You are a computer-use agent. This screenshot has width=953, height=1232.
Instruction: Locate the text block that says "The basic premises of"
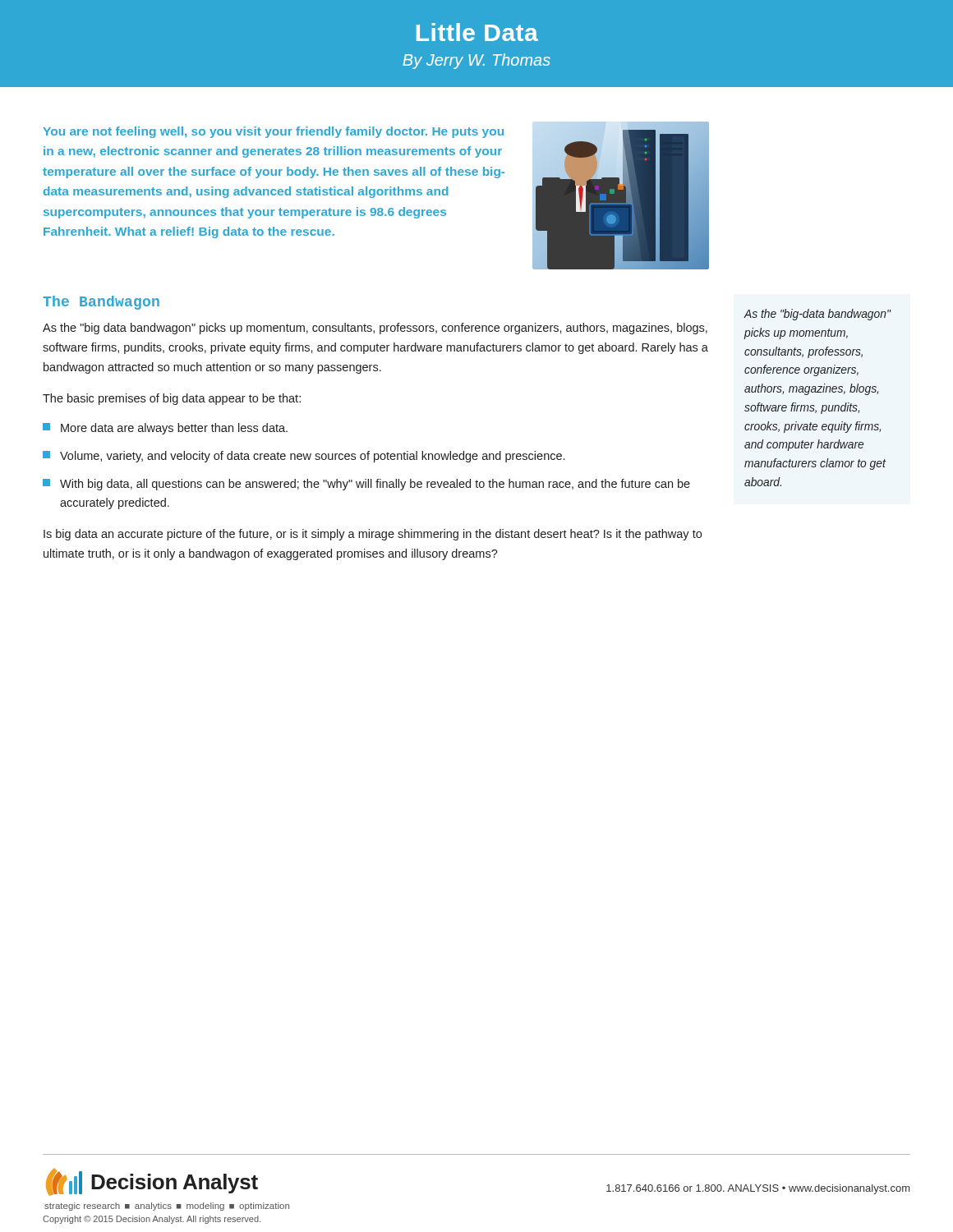[172, 398]
